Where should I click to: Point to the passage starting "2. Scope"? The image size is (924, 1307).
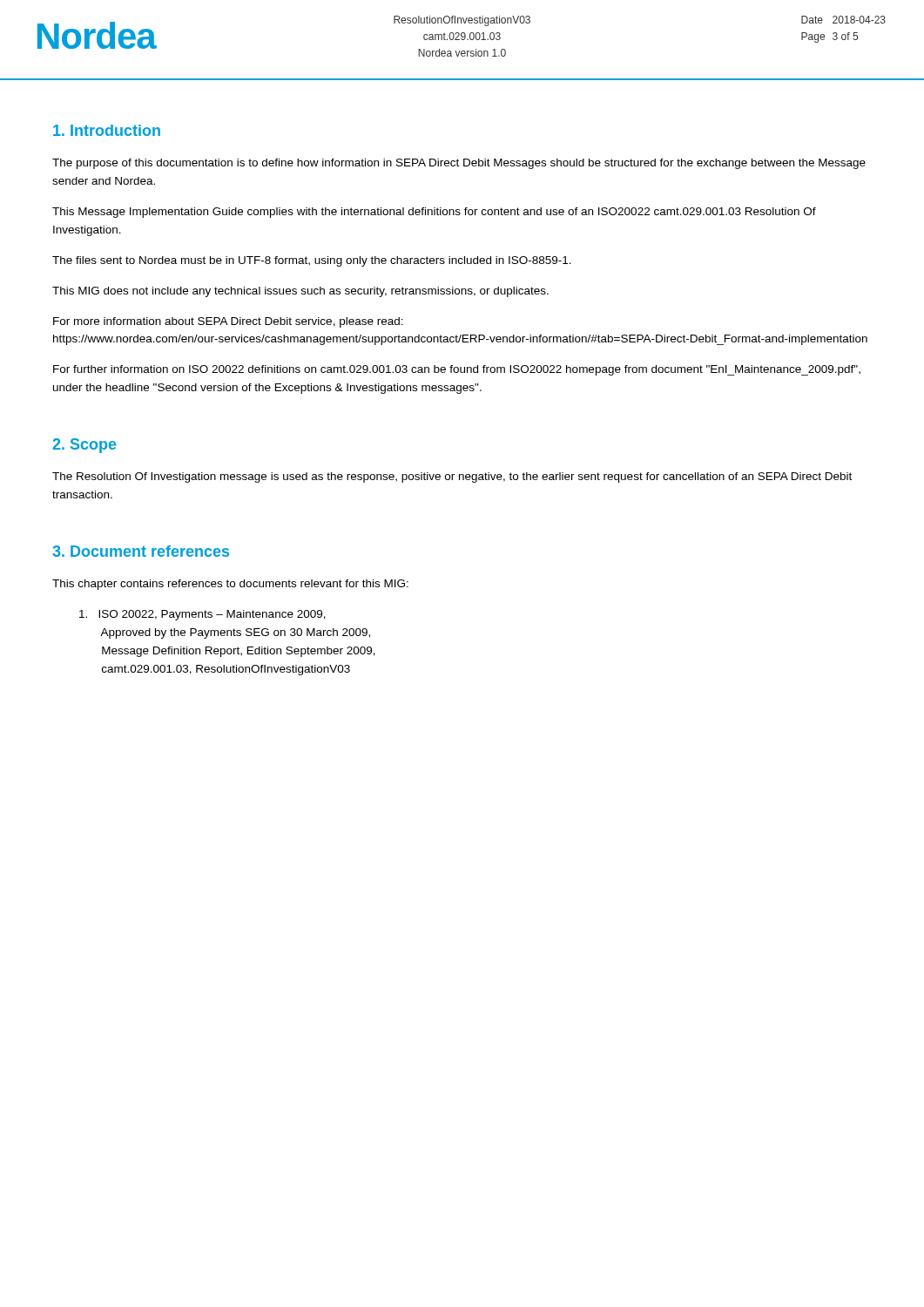[x=84, y=445]
